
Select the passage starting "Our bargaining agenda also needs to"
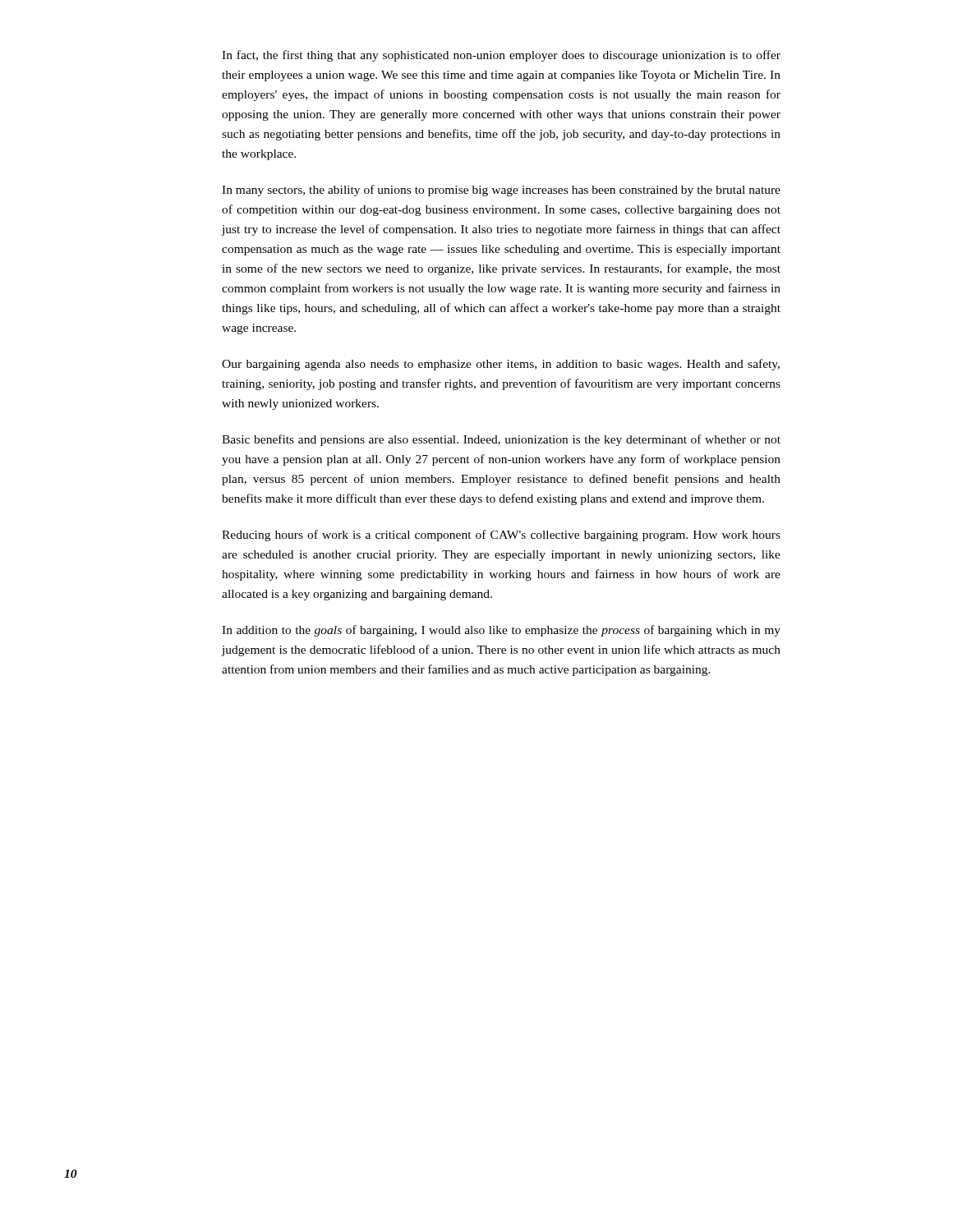point(501,383)
